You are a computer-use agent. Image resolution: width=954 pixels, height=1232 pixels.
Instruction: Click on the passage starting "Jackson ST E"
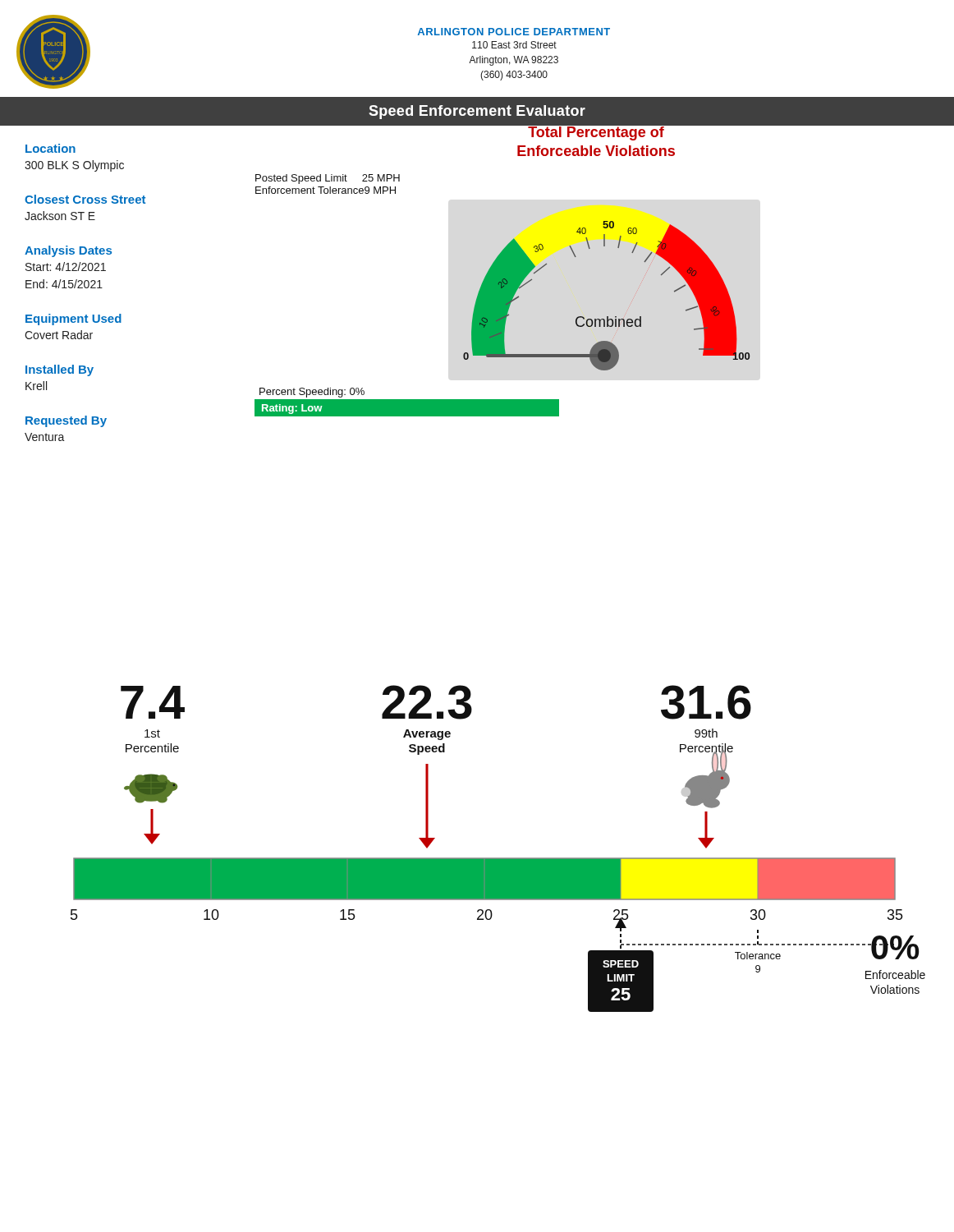point(60,216)
